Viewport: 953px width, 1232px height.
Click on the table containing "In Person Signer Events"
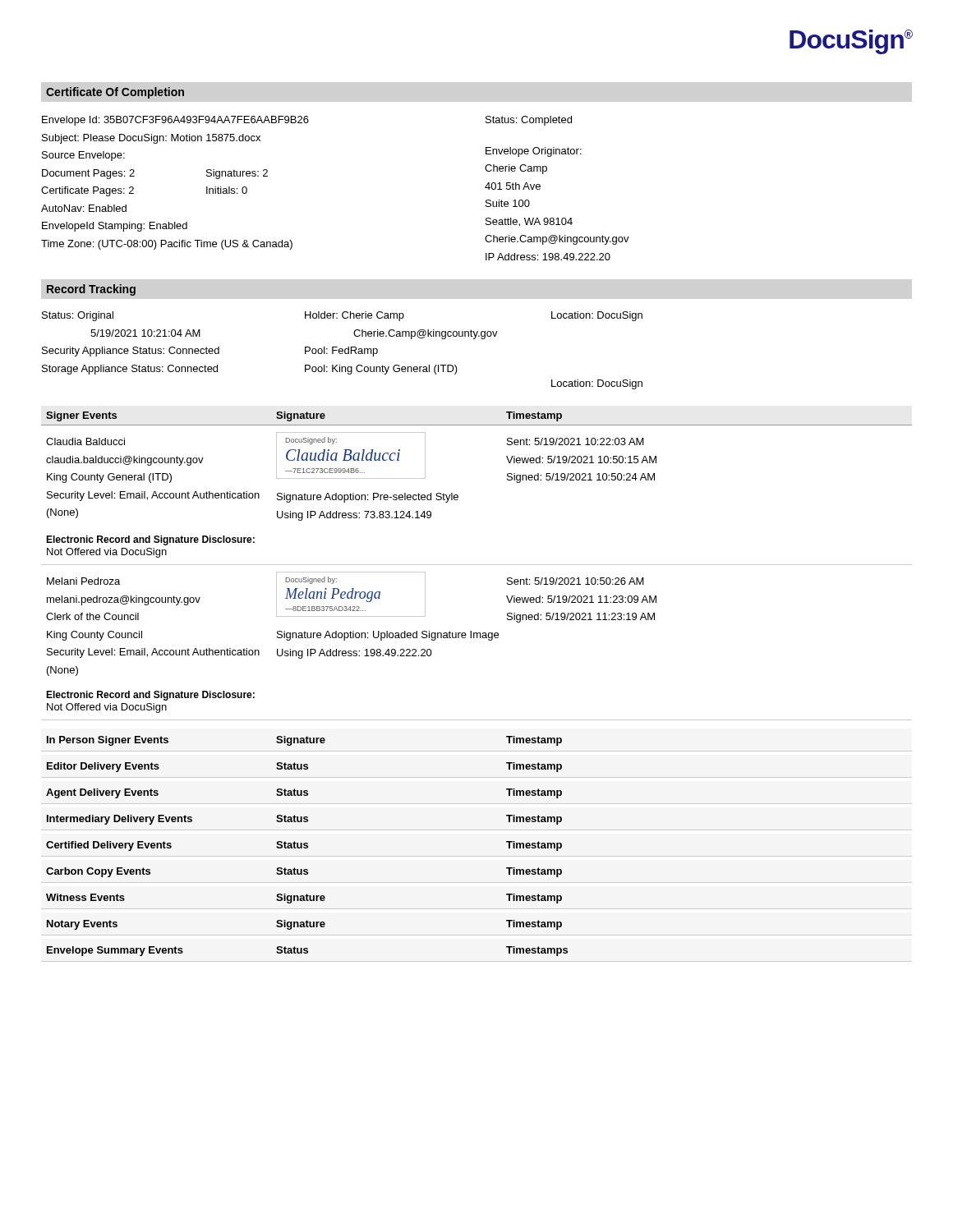(x=476, y=740)
